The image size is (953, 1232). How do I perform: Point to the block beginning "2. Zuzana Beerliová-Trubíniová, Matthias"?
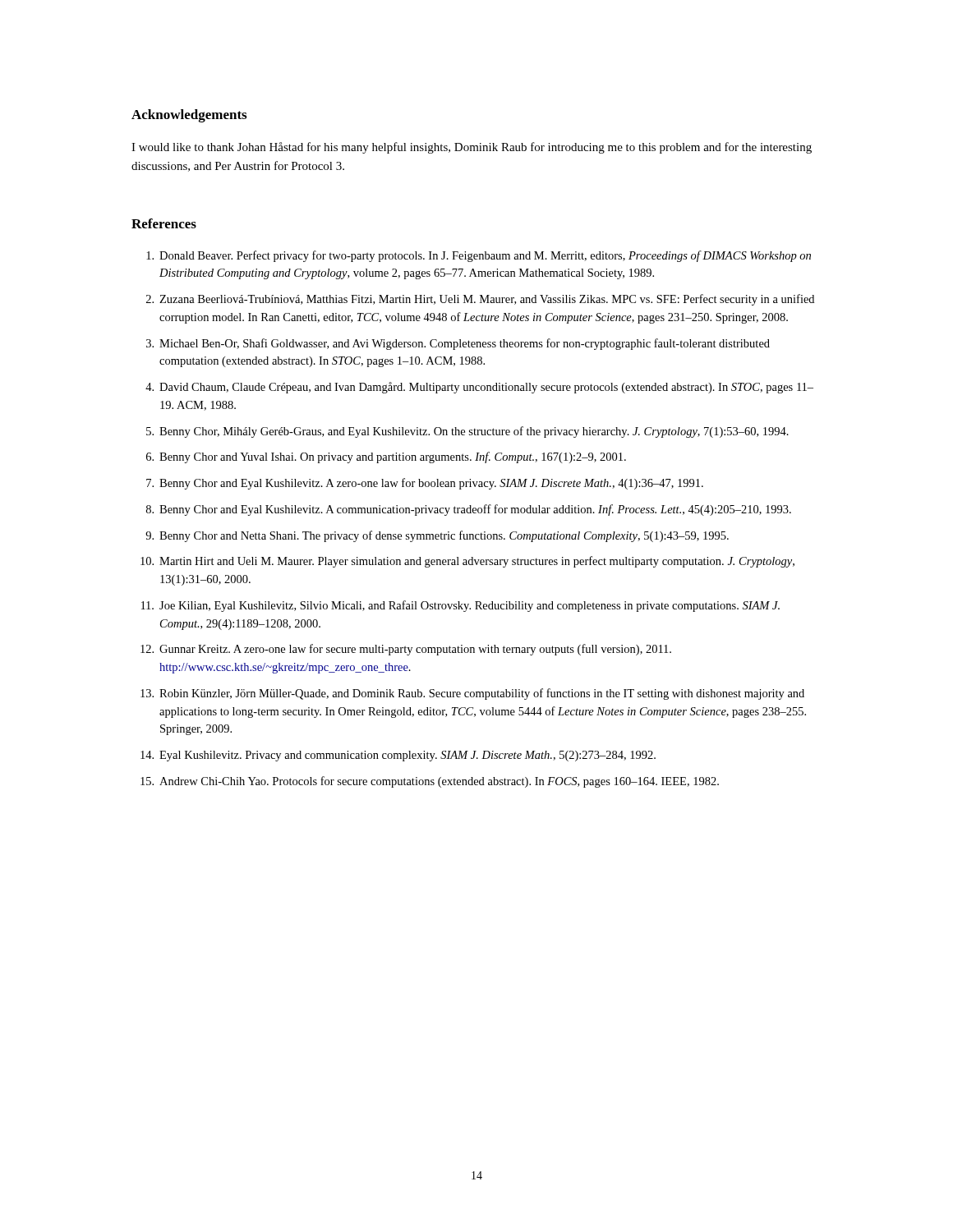(476, 309)
